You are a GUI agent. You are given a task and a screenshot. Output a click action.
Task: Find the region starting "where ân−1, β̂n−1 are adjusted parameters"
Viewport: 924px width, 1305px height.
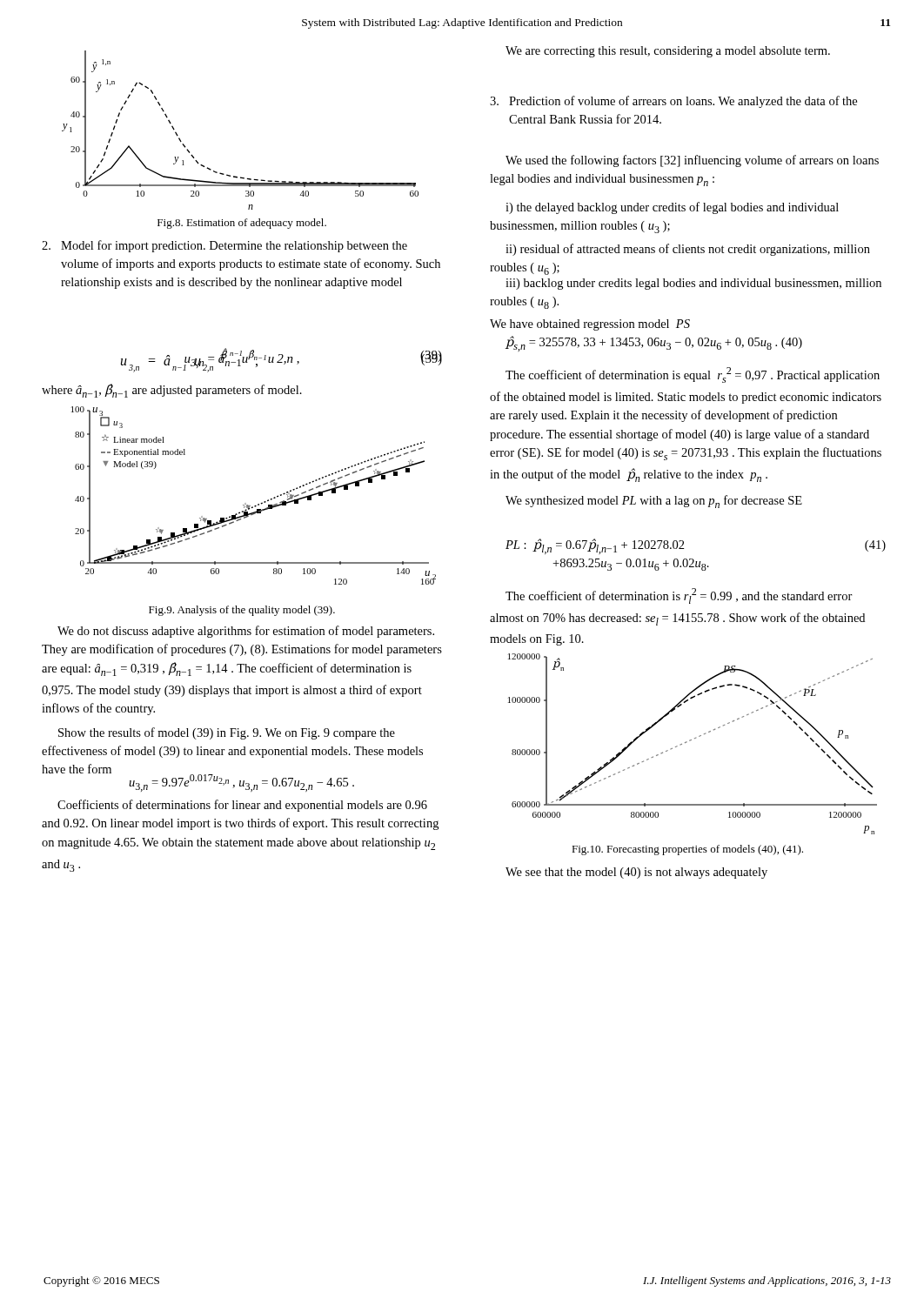click(x=172, y=391)
